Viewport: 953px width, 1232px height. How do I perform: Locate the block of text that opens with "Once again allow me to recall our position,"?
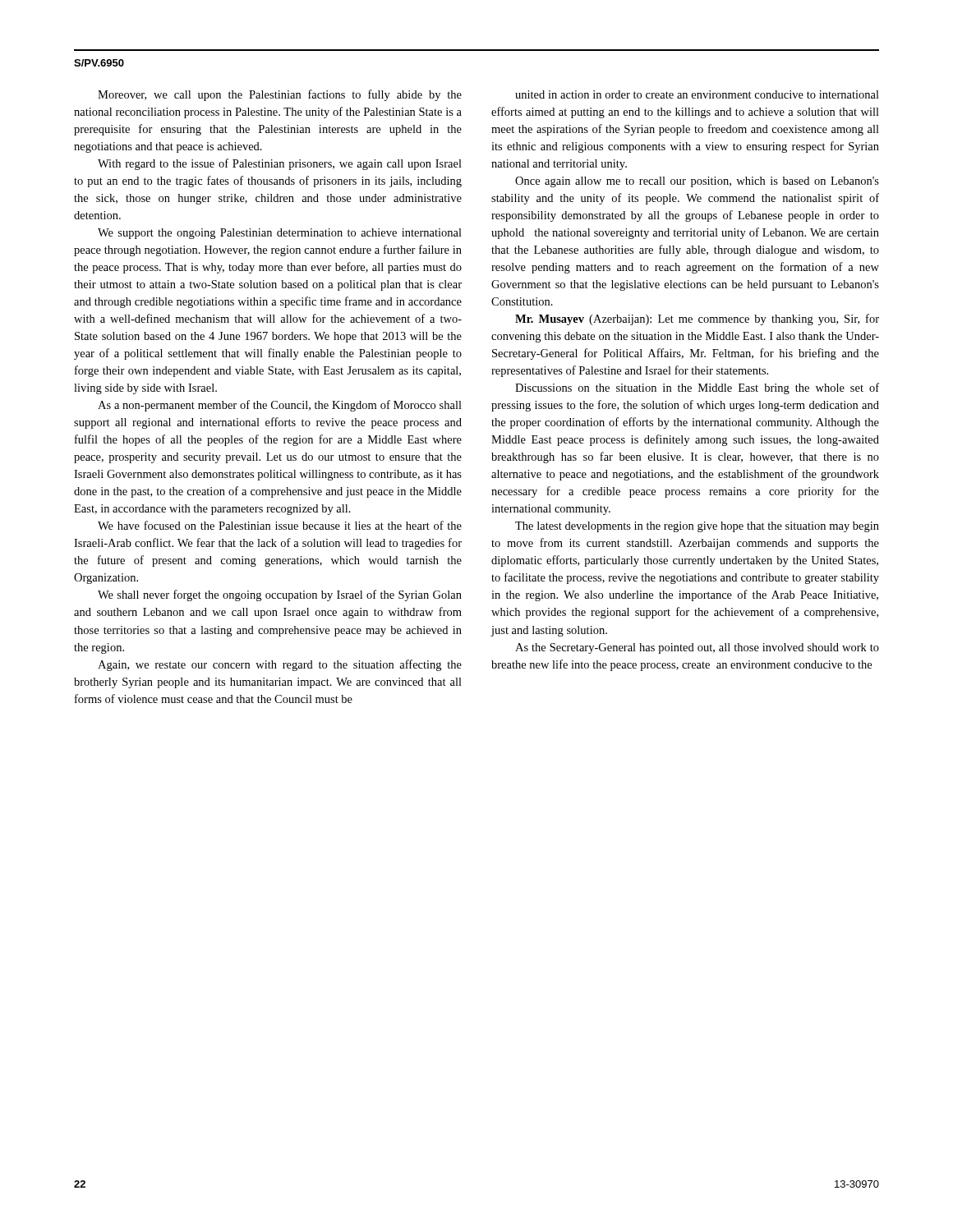click(685, 242)
